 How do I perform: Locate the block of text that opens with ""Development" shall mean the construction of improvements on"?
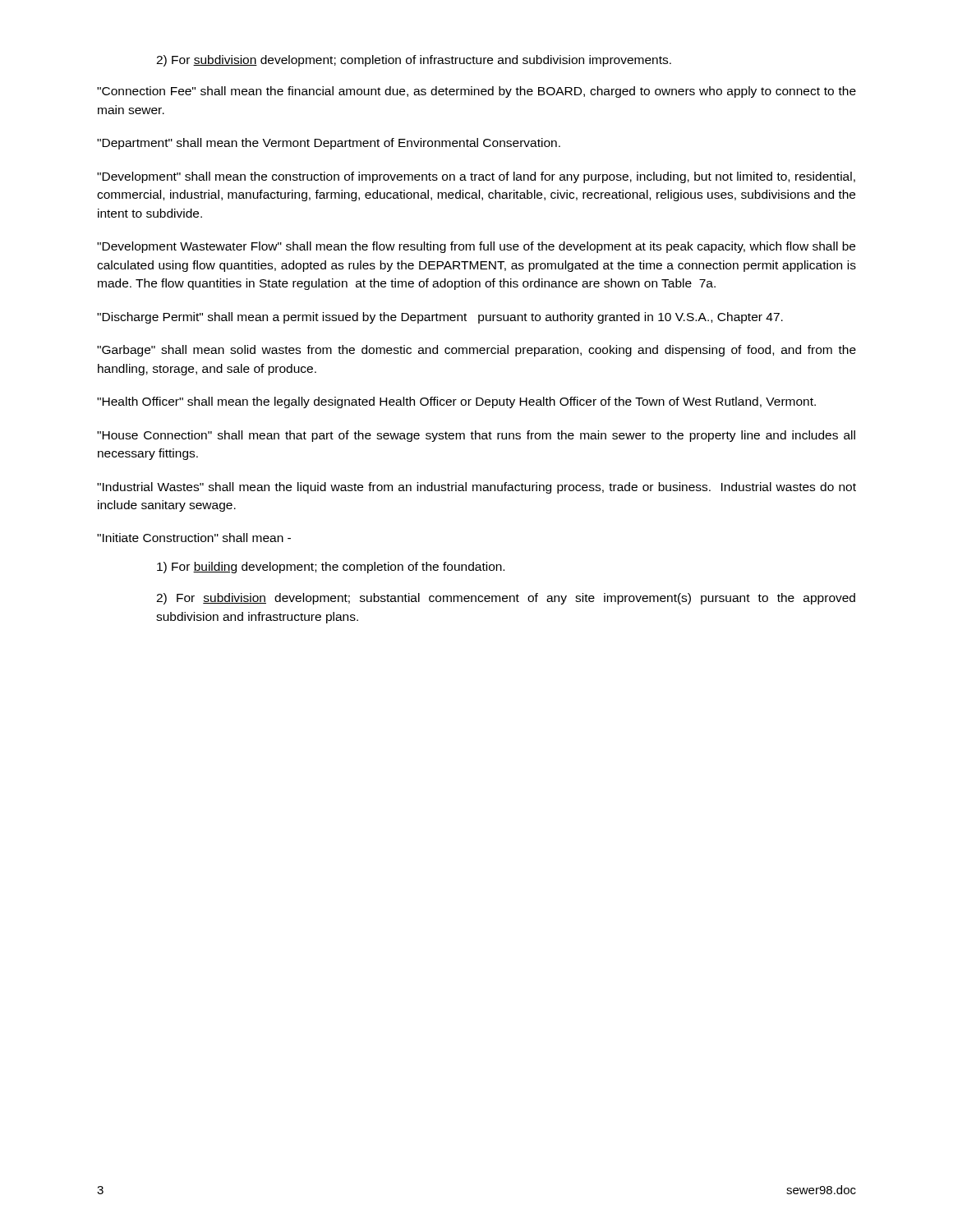pos(476,194)
